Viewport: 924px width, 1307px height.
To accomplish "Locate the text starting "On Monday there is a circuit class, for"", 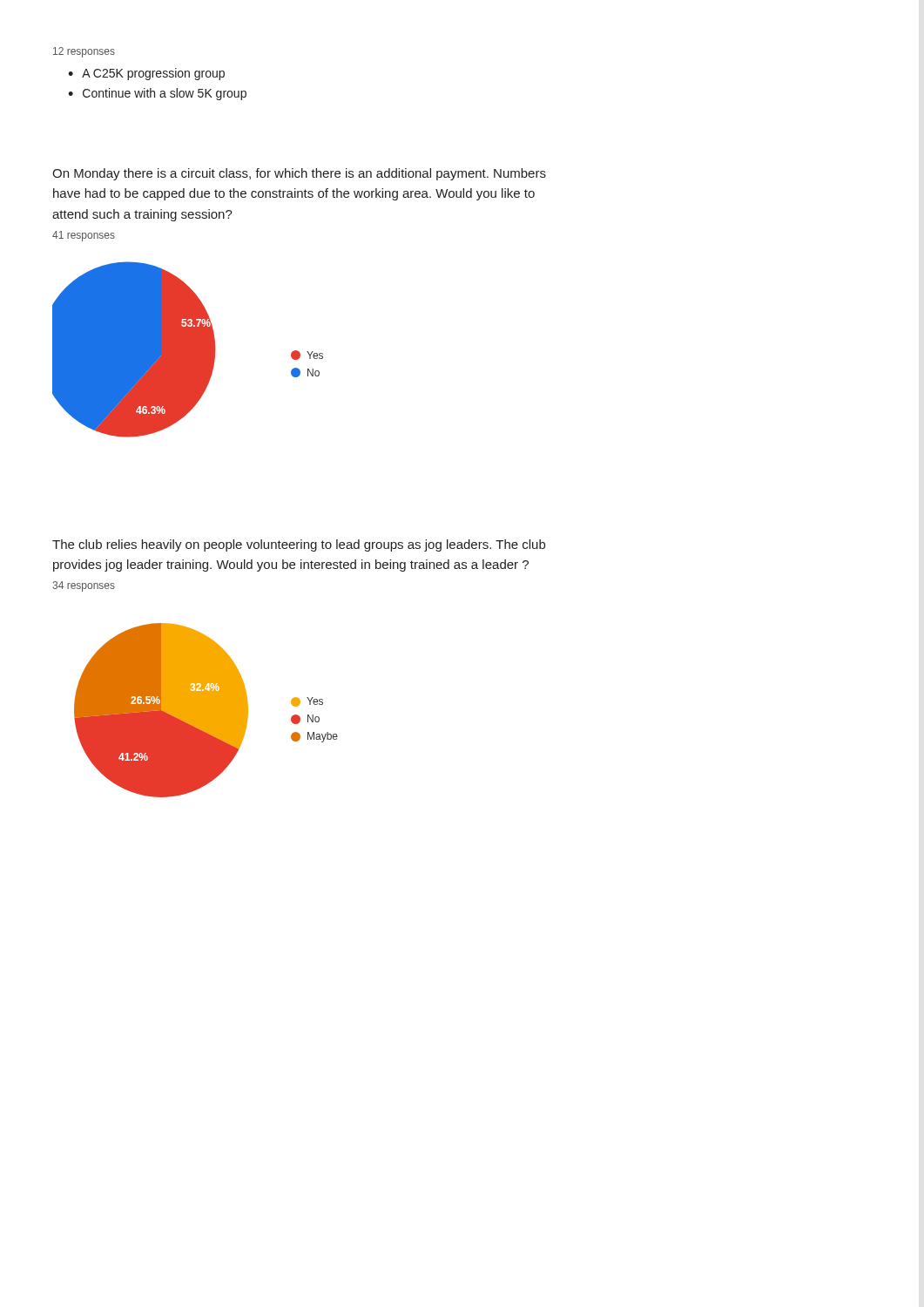I will (299, 193).
